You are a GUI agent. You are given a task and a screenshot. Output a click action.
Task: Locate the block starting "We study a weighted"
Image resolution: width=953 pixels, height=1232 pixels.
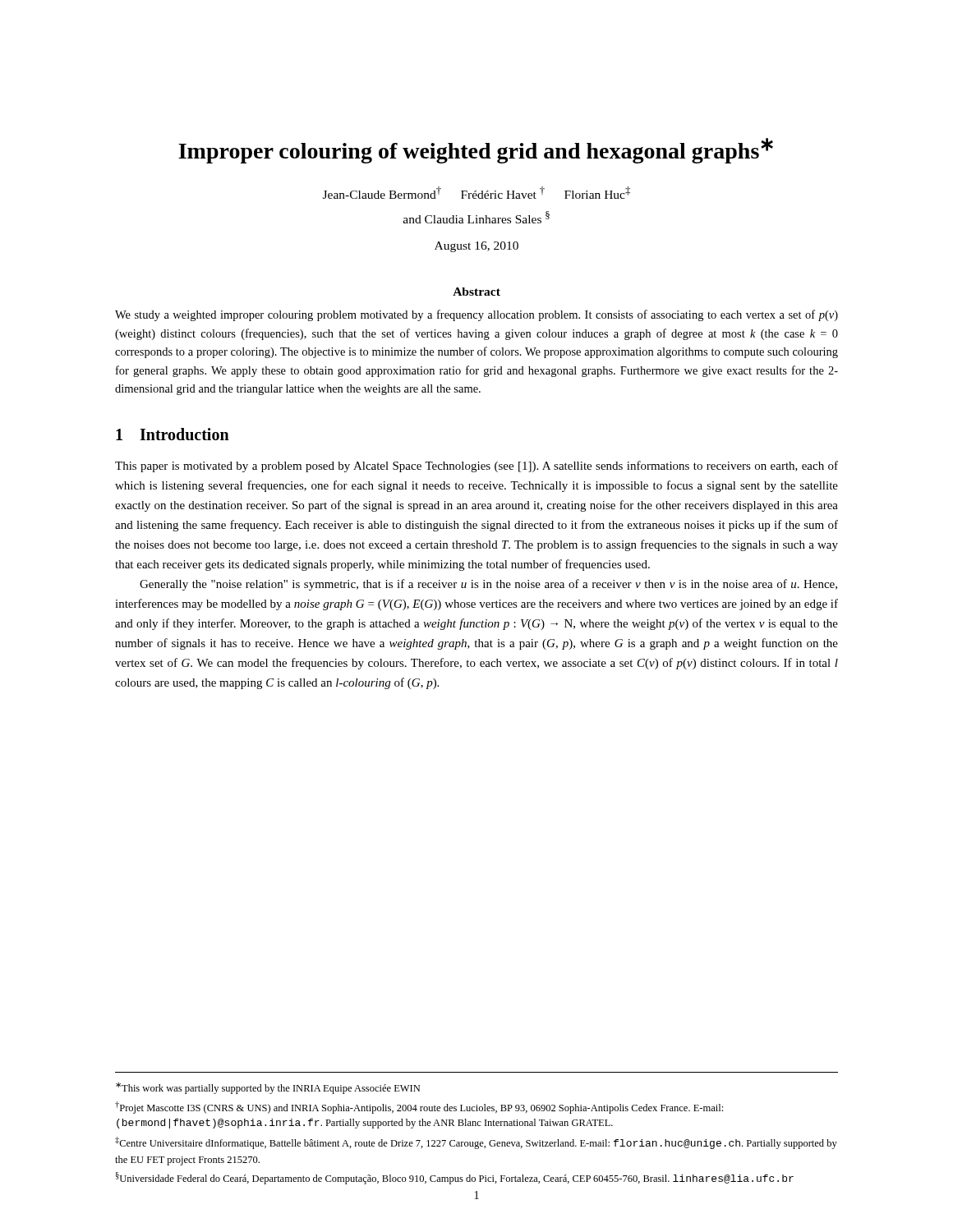(x=476, y=352)
